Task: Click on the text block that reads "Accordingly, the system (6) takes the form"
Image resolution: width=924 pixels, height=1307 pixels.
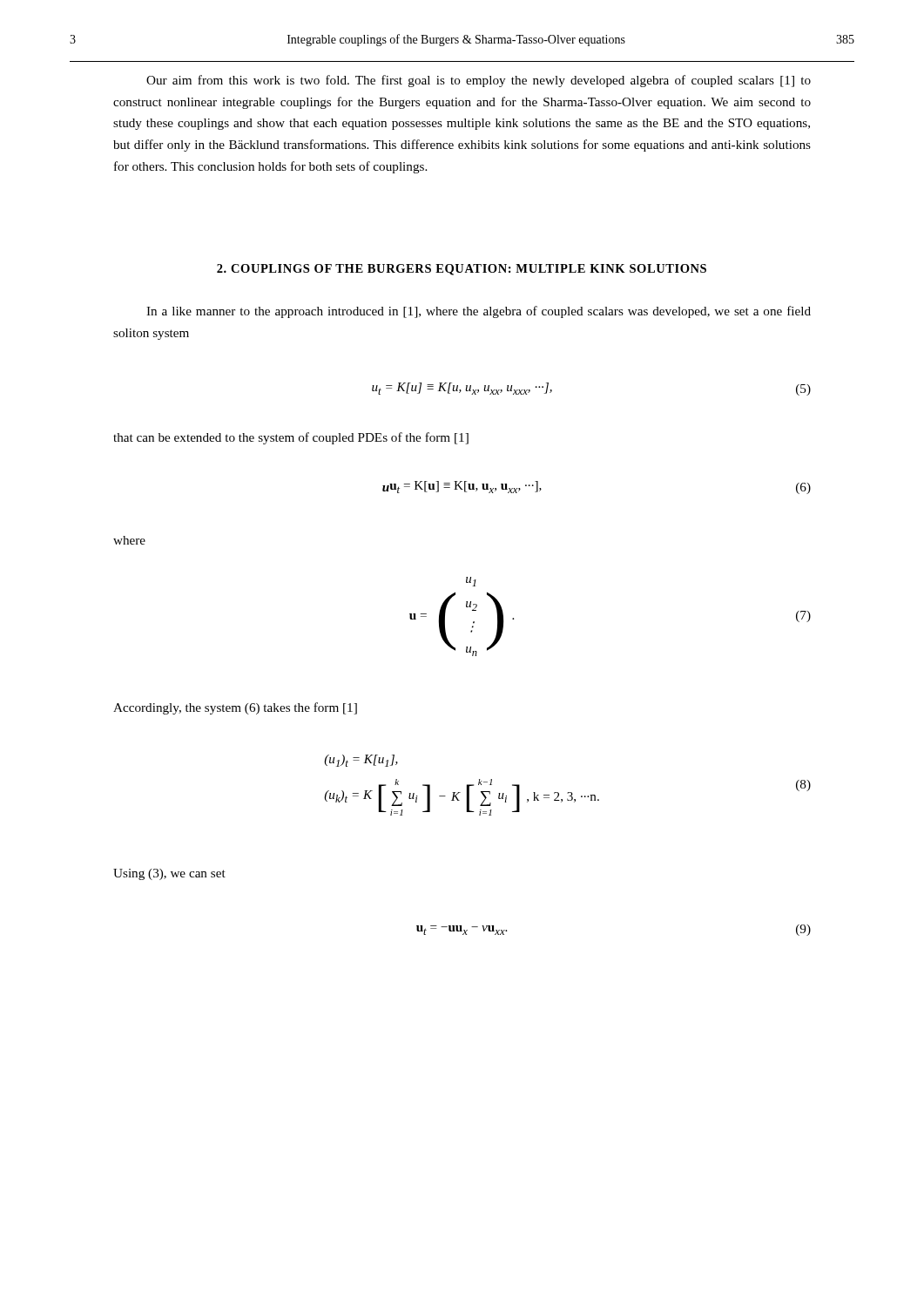Action: point(235,707)
